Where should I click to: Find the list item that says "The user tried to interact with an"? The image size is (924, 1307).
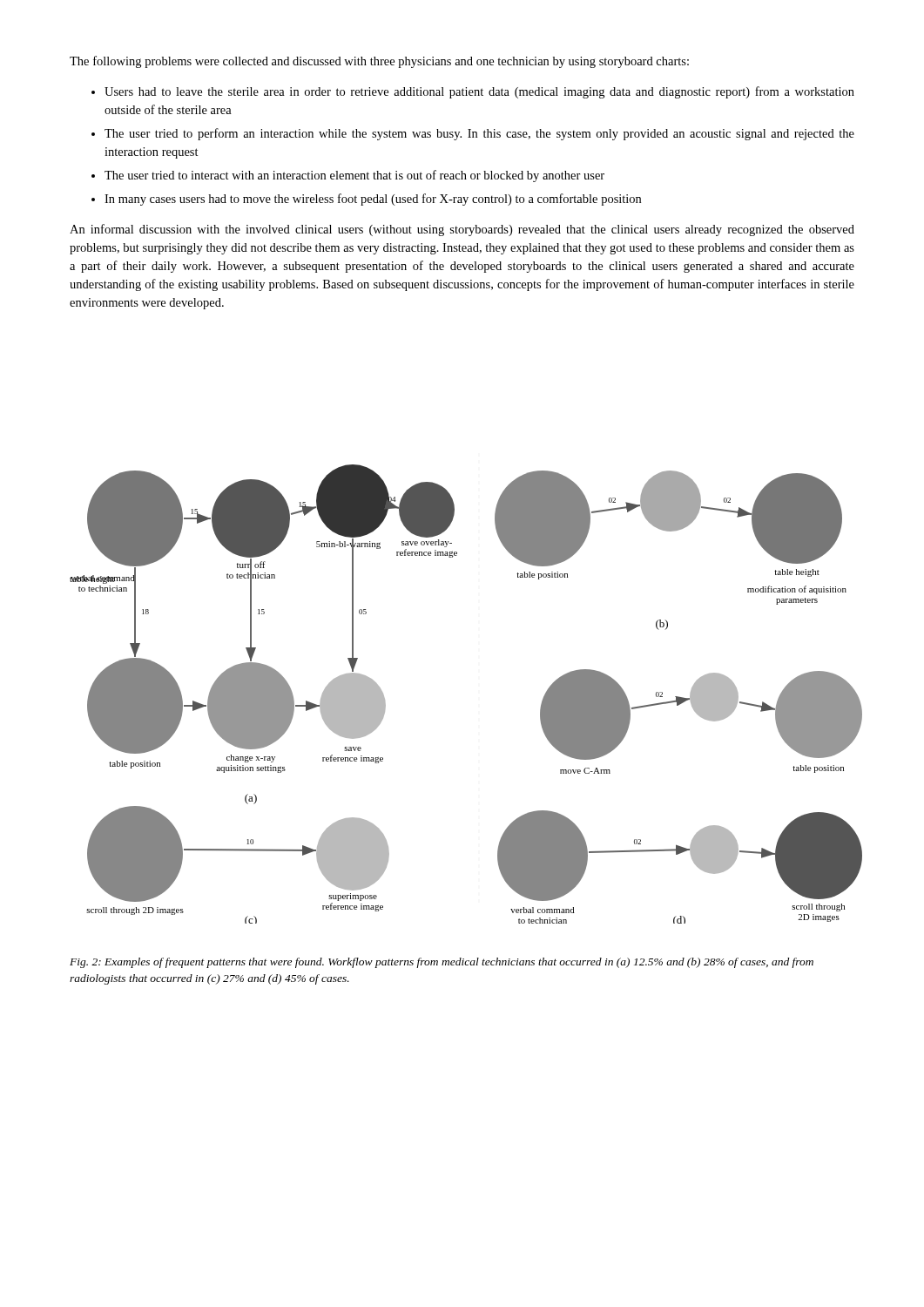(354, 175)
